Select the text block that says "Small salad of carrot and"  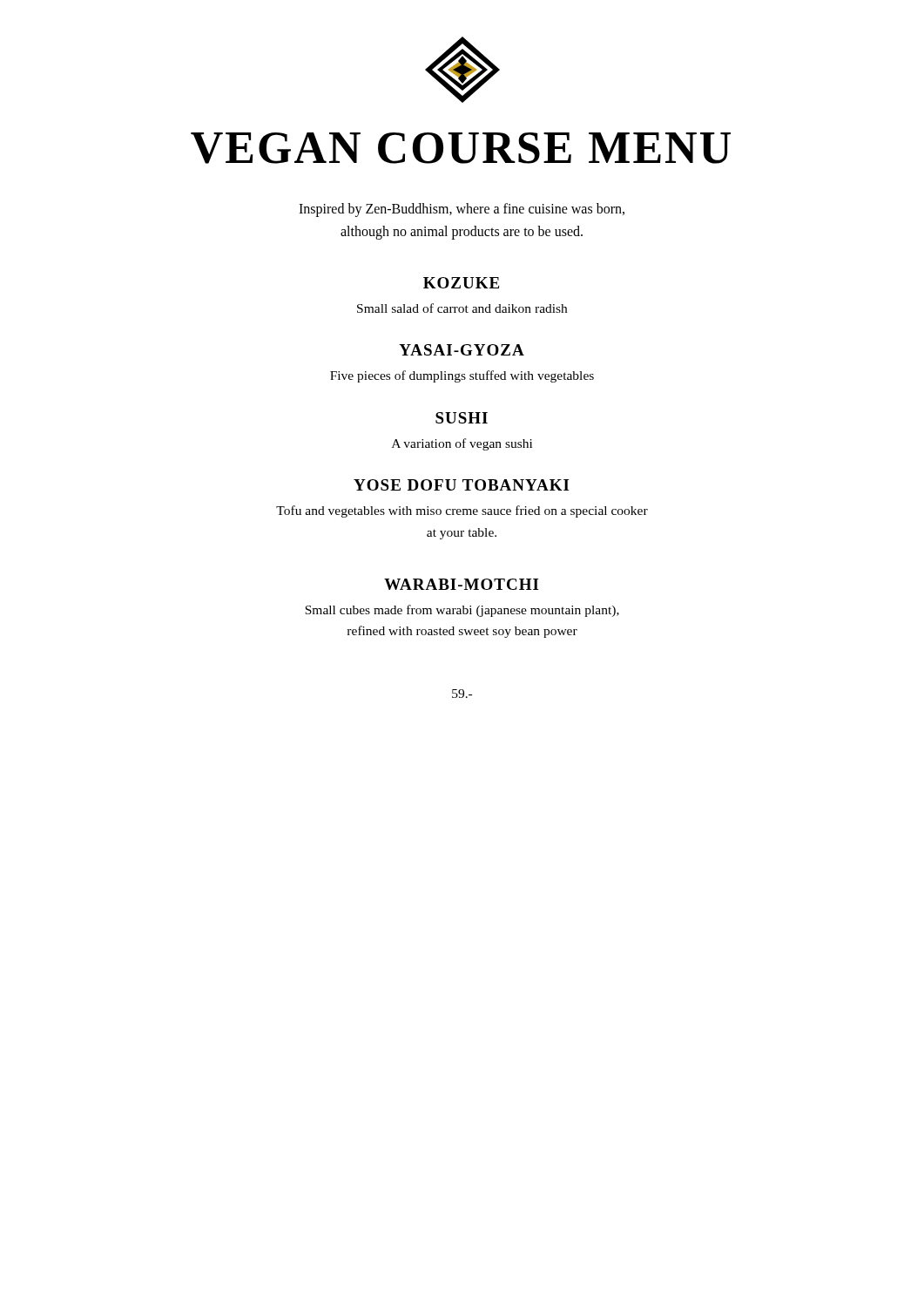[462, 308]
